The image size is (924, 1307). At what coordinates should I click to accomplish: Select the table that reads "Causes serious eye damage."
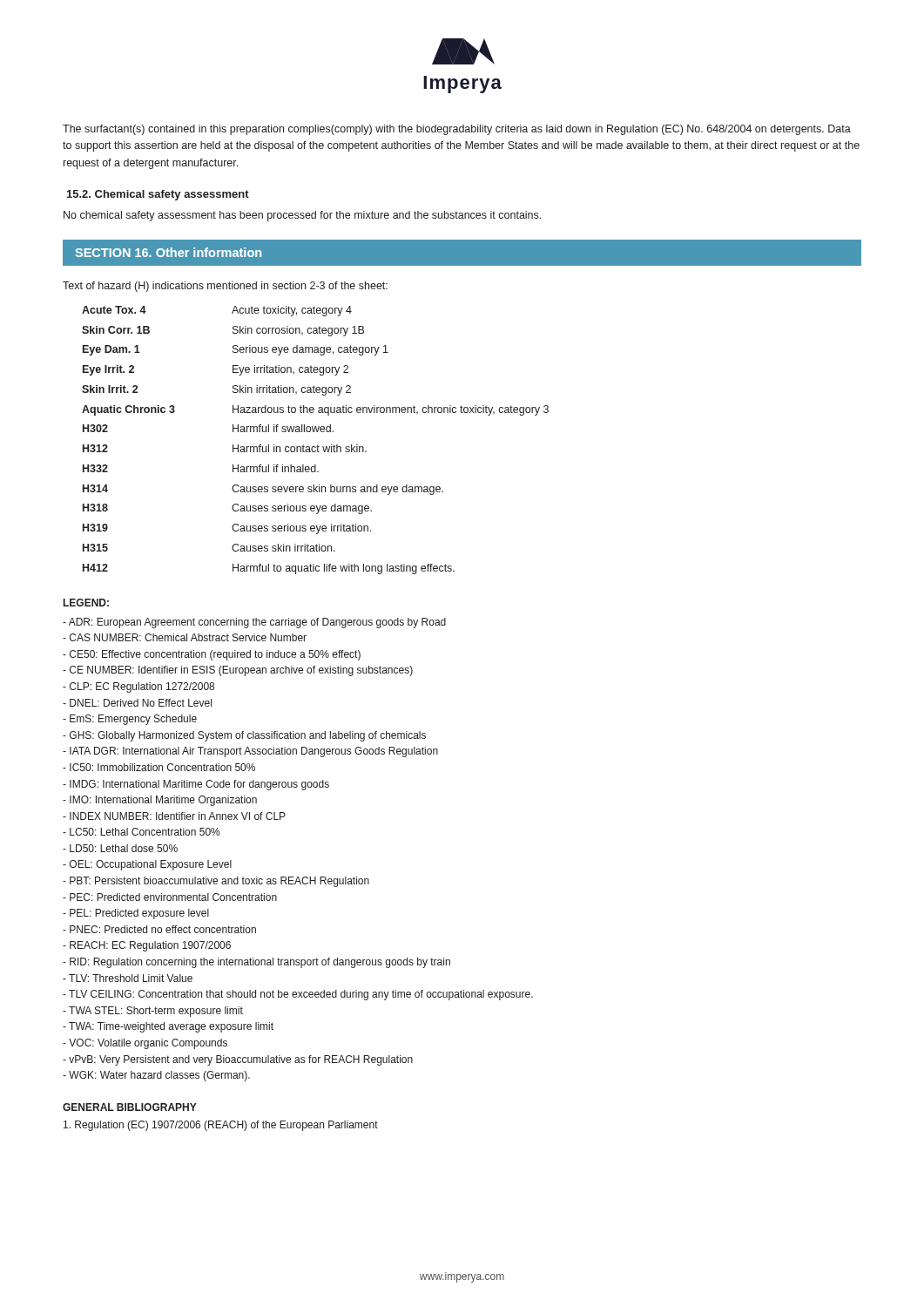pos(462,439)
